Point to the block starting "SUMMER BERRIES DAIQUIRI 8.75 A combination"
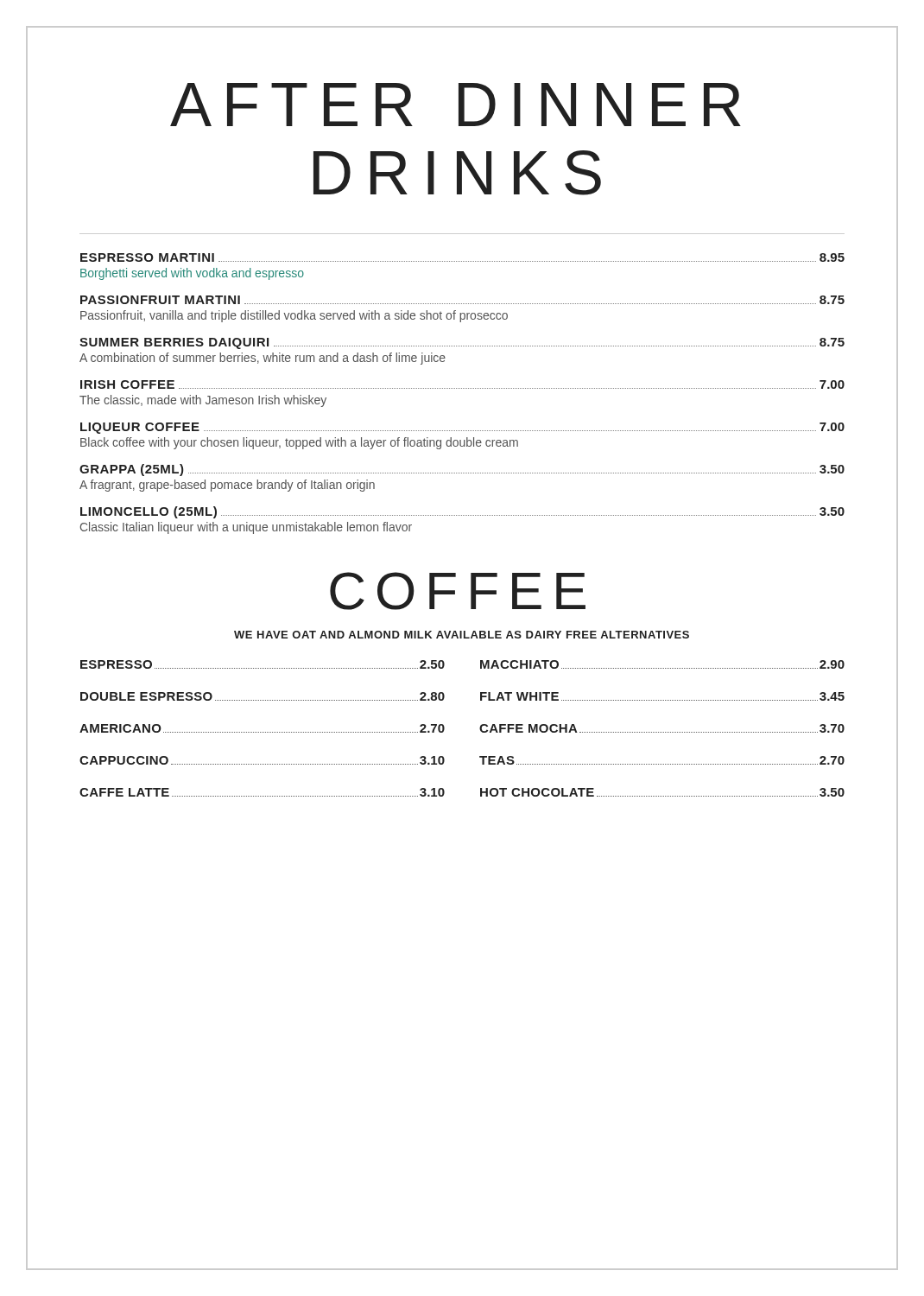 point(462,350)
